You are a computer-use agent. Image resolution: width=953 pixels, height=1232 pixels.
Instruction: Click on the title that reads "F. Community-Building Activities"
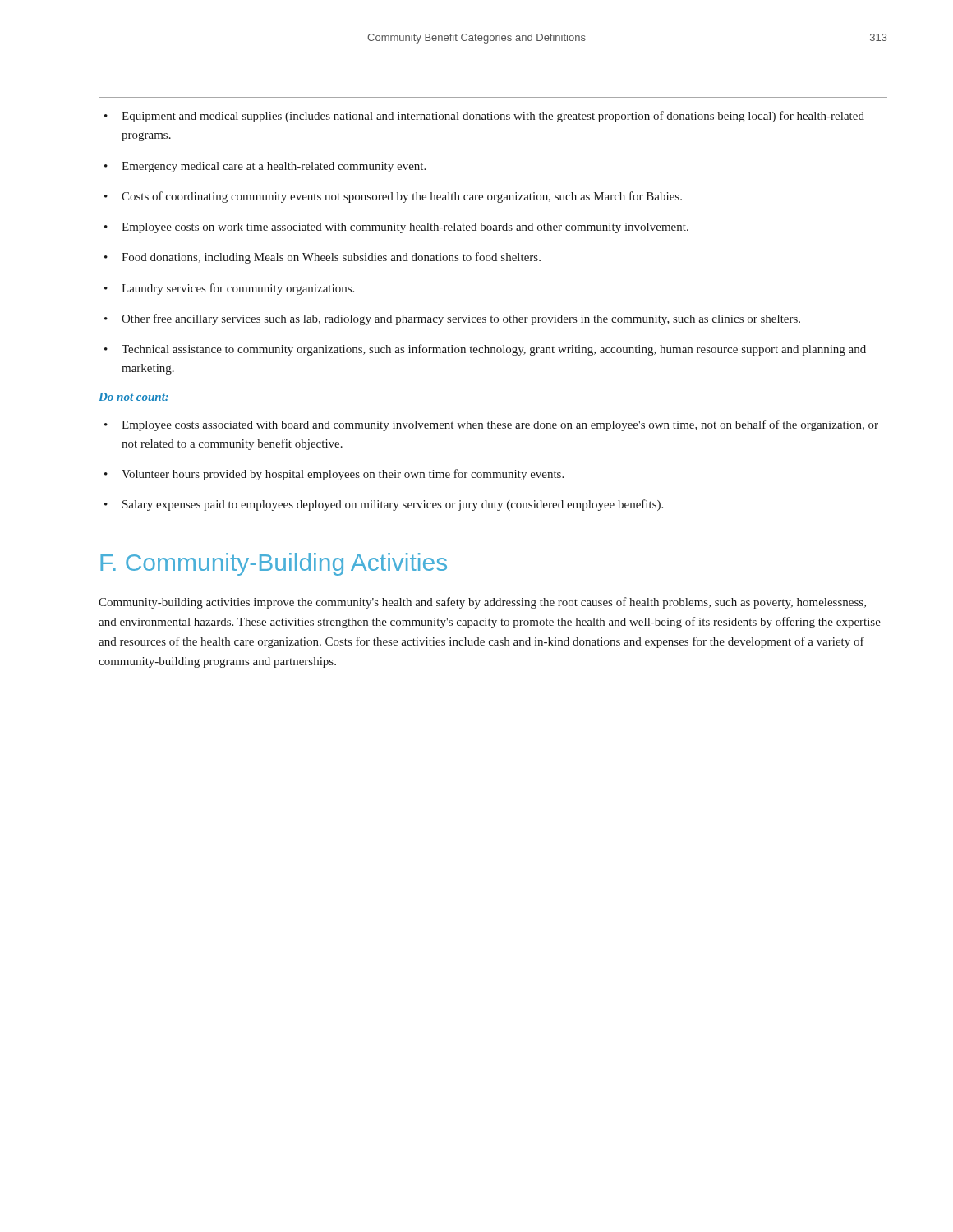coord(273,562)
